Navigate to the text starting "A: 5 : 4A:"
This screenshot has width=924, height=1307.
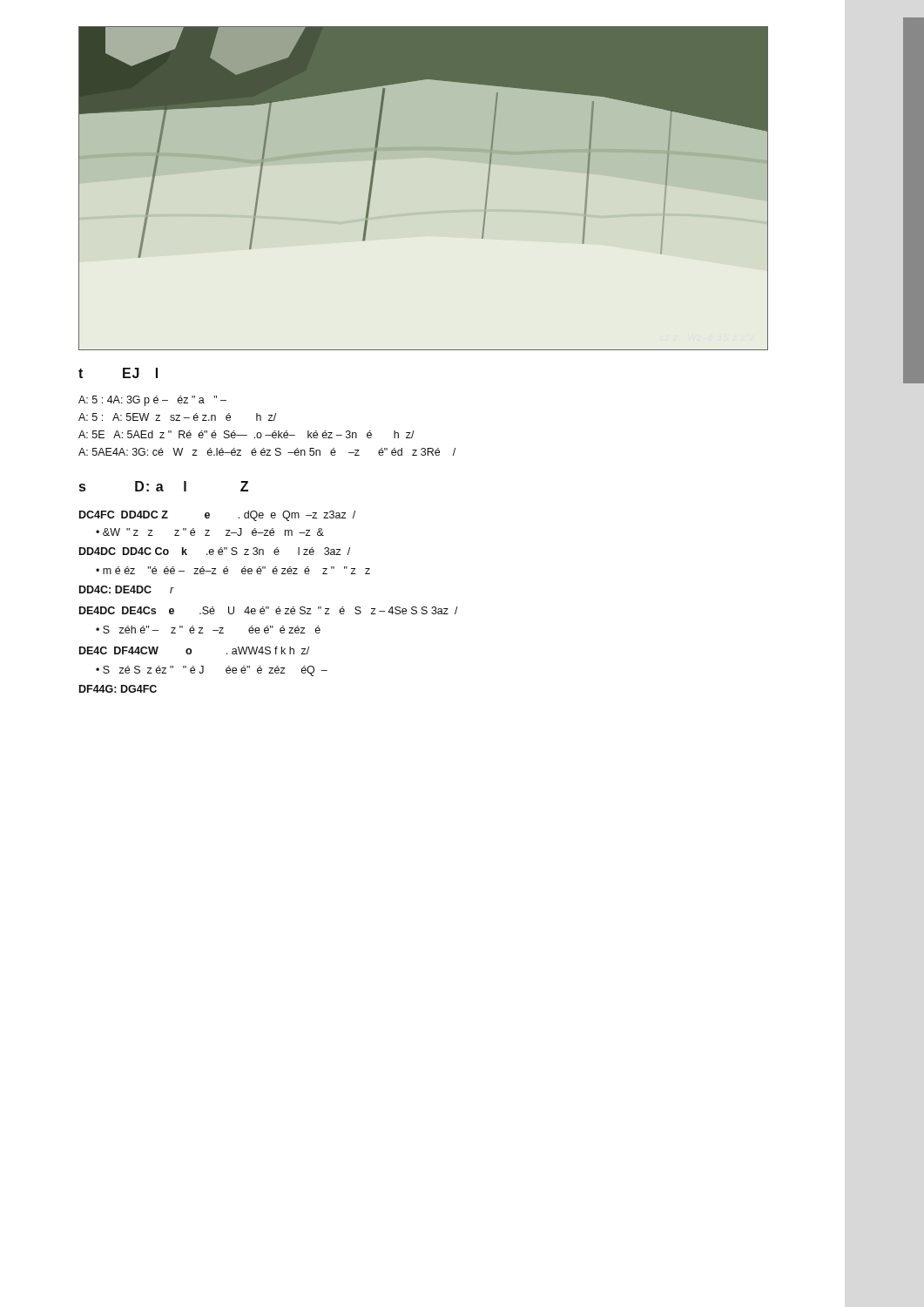click(152, 400)
